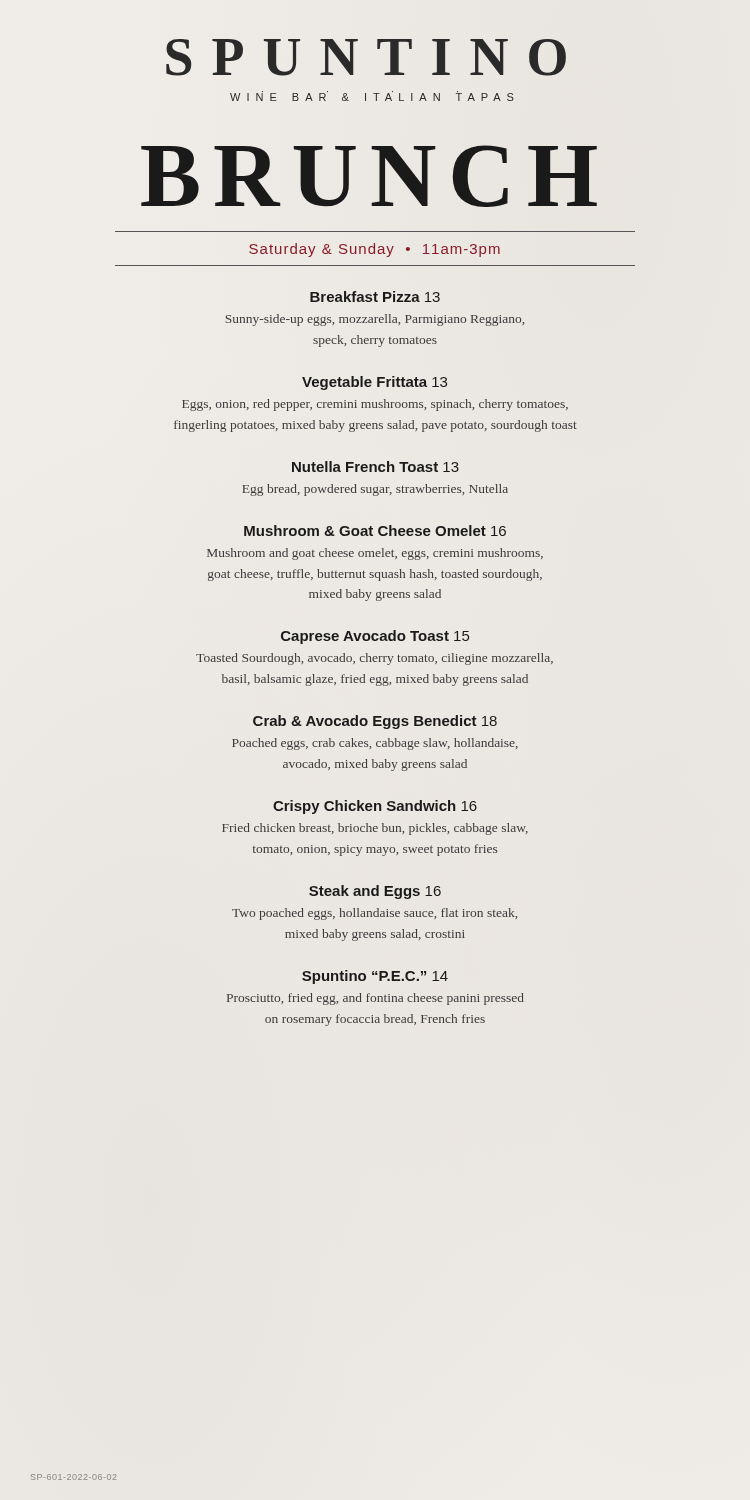
Task: Locate the region starting "Breakfast Pizza 13"
Action: point(375,319)
